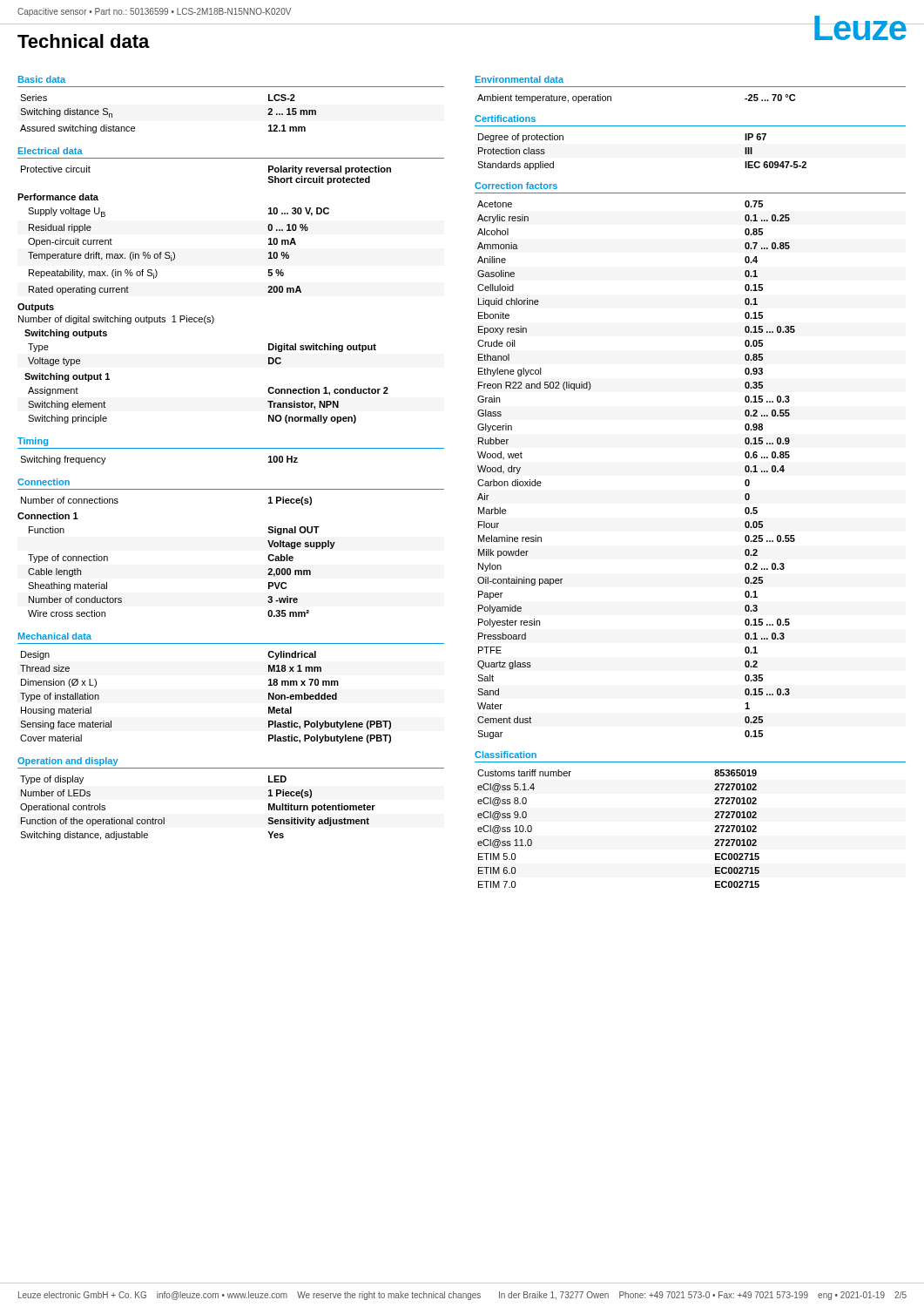Locate the table with the text "Switching element"

pyautogui.click(x=231, y=404)
